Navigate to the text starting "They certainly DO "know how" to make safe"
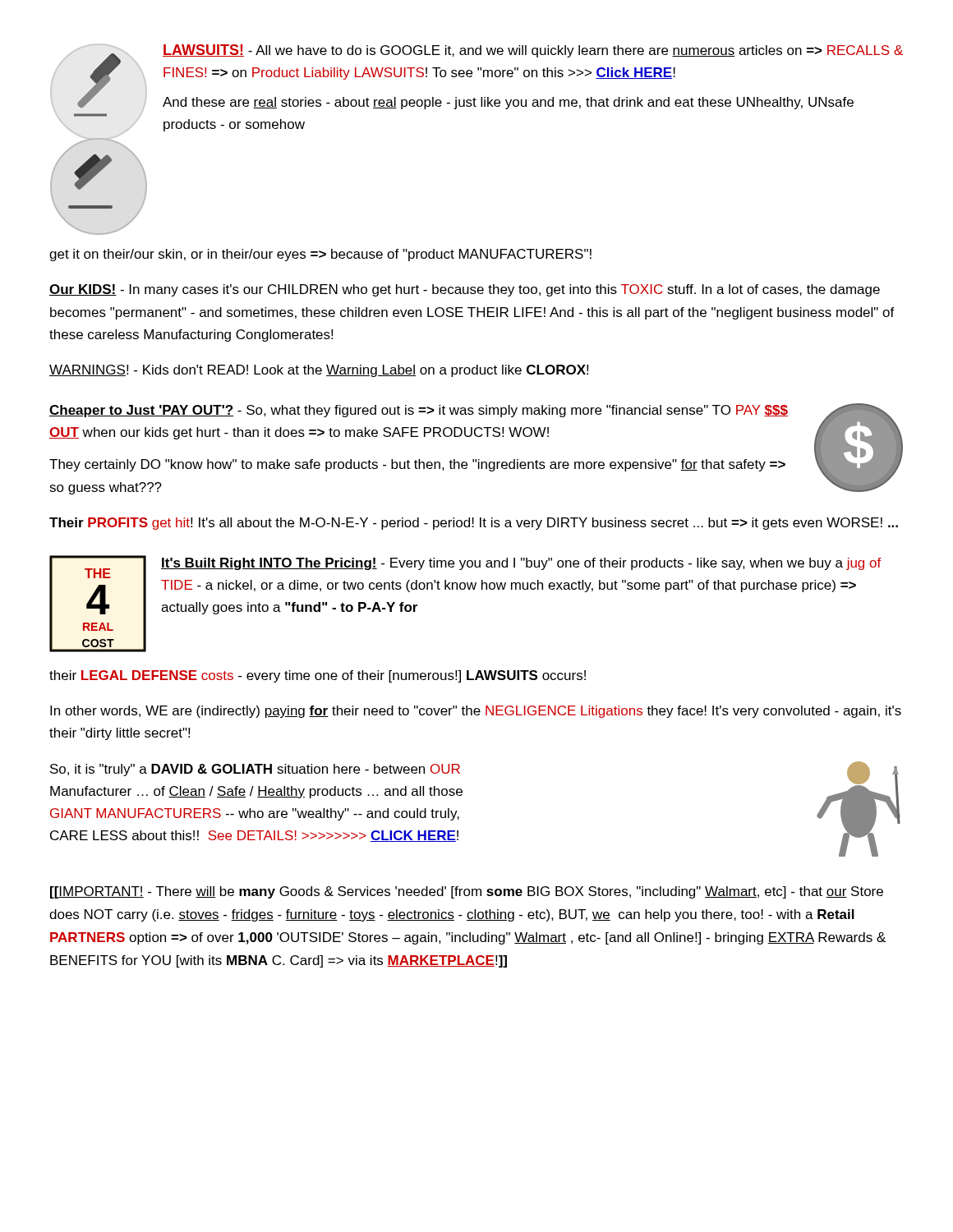 coord(417,476)
